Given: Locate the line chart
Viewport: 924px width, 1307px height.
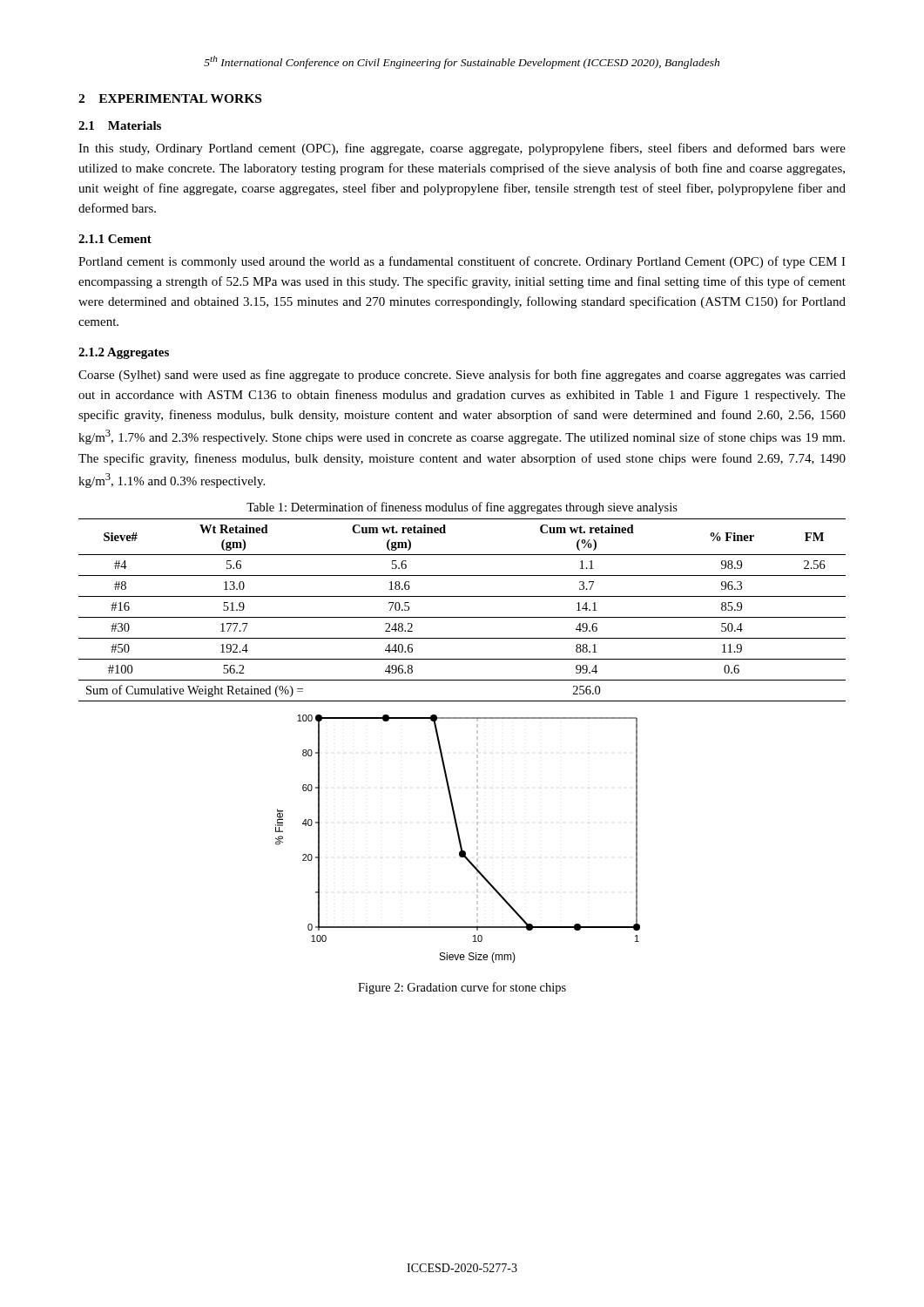Looking at the screenshot, I should (462, 840).
